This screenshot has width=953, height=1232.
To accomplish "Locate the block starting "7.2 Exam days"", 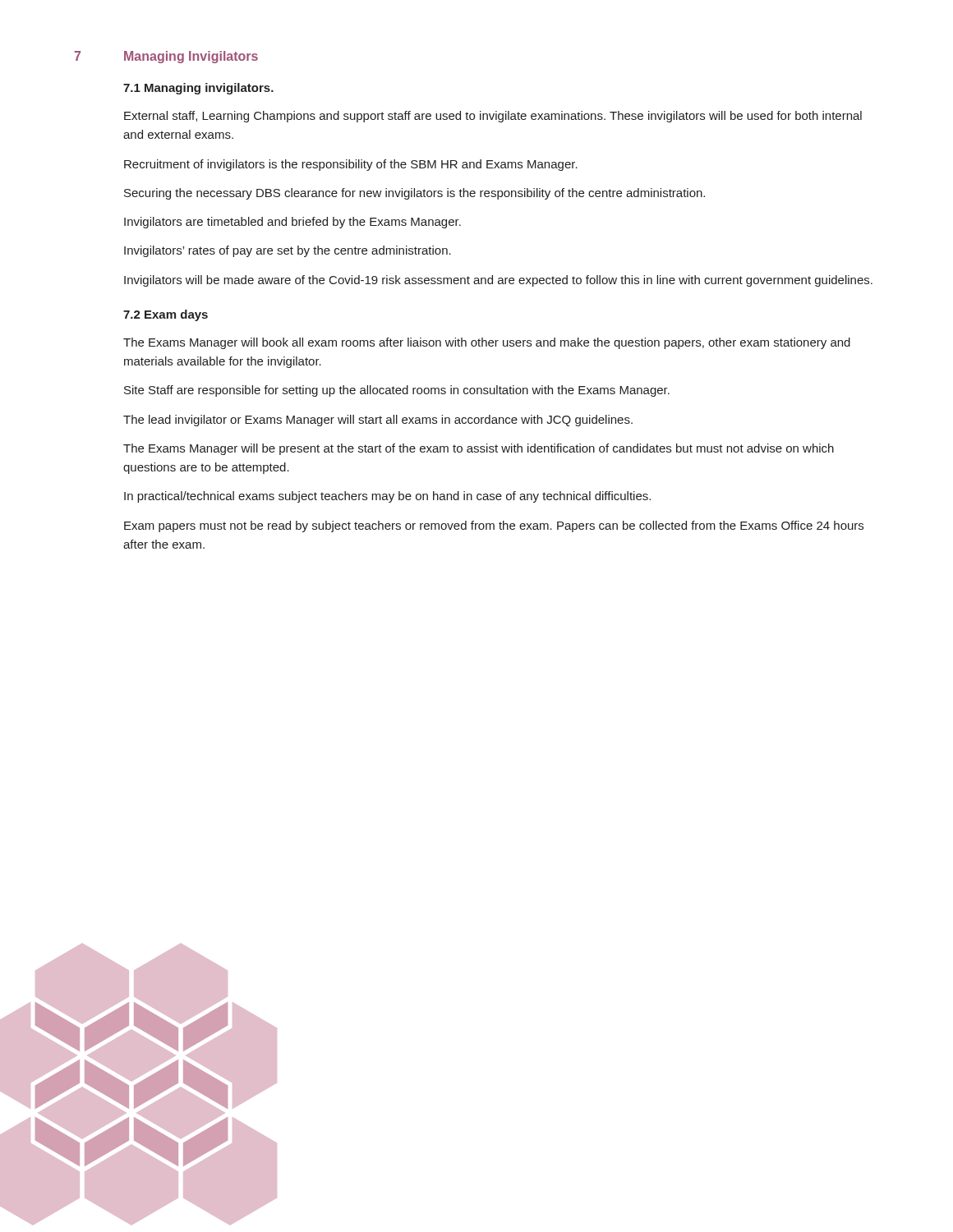I will click(166, 314).
